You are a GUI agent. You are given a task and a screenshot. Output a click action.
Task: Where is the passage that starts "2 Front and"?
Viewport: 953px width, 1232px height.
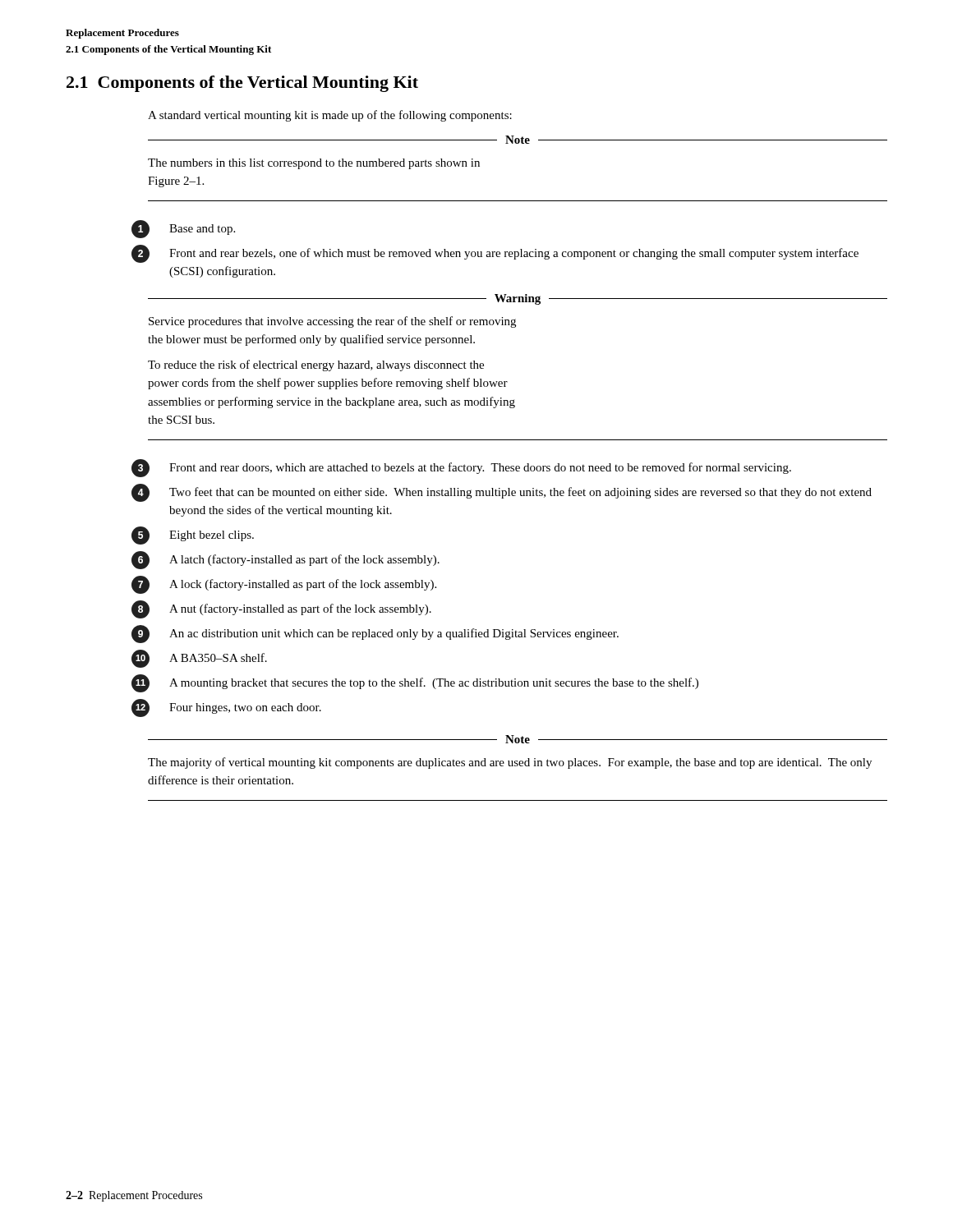click(509, 262)
